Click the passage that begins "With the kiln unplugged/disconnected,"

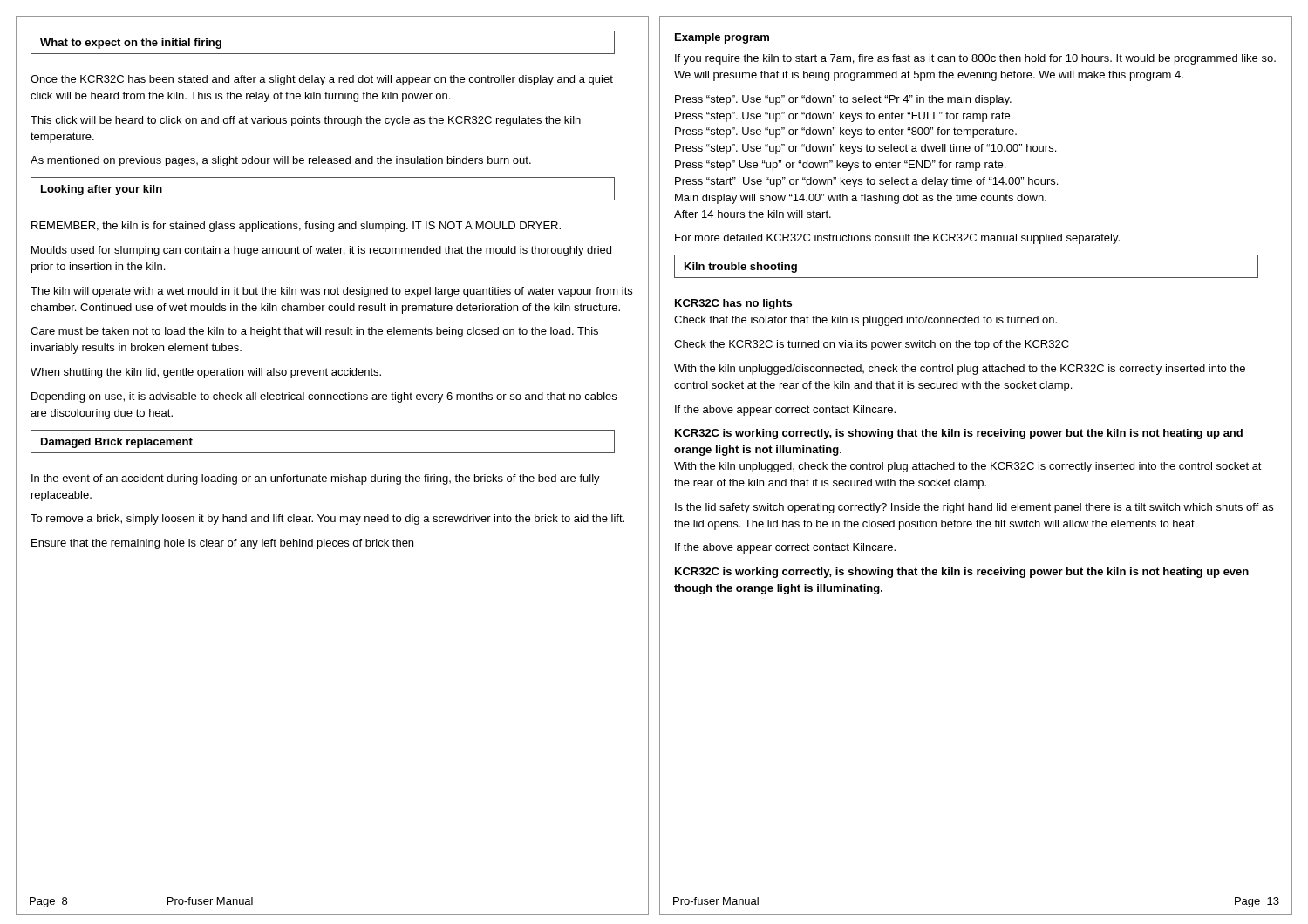tap(960, 376)
